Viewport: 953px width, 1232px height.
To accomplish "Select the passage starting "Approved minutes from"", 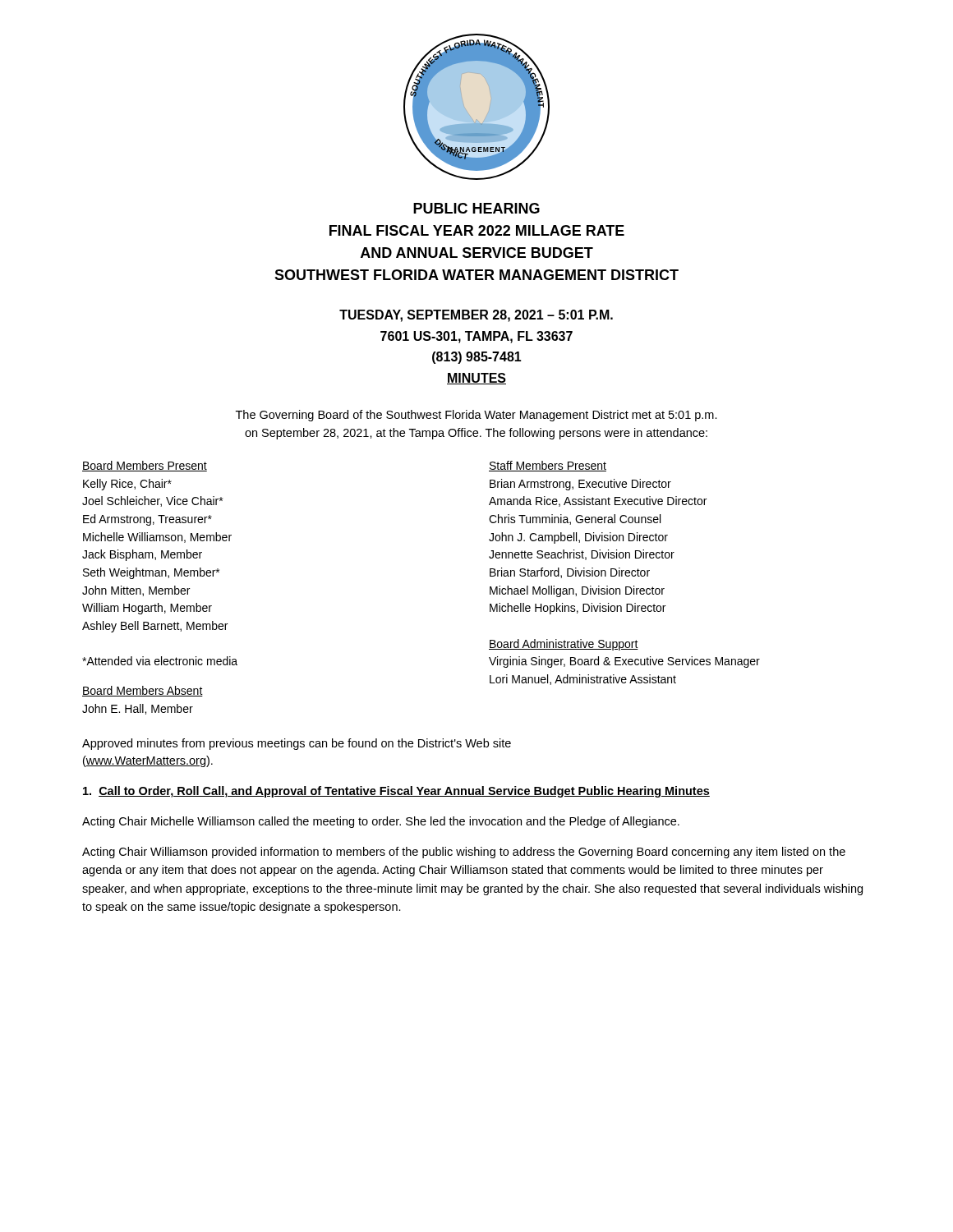I will [x=297, y=752].
